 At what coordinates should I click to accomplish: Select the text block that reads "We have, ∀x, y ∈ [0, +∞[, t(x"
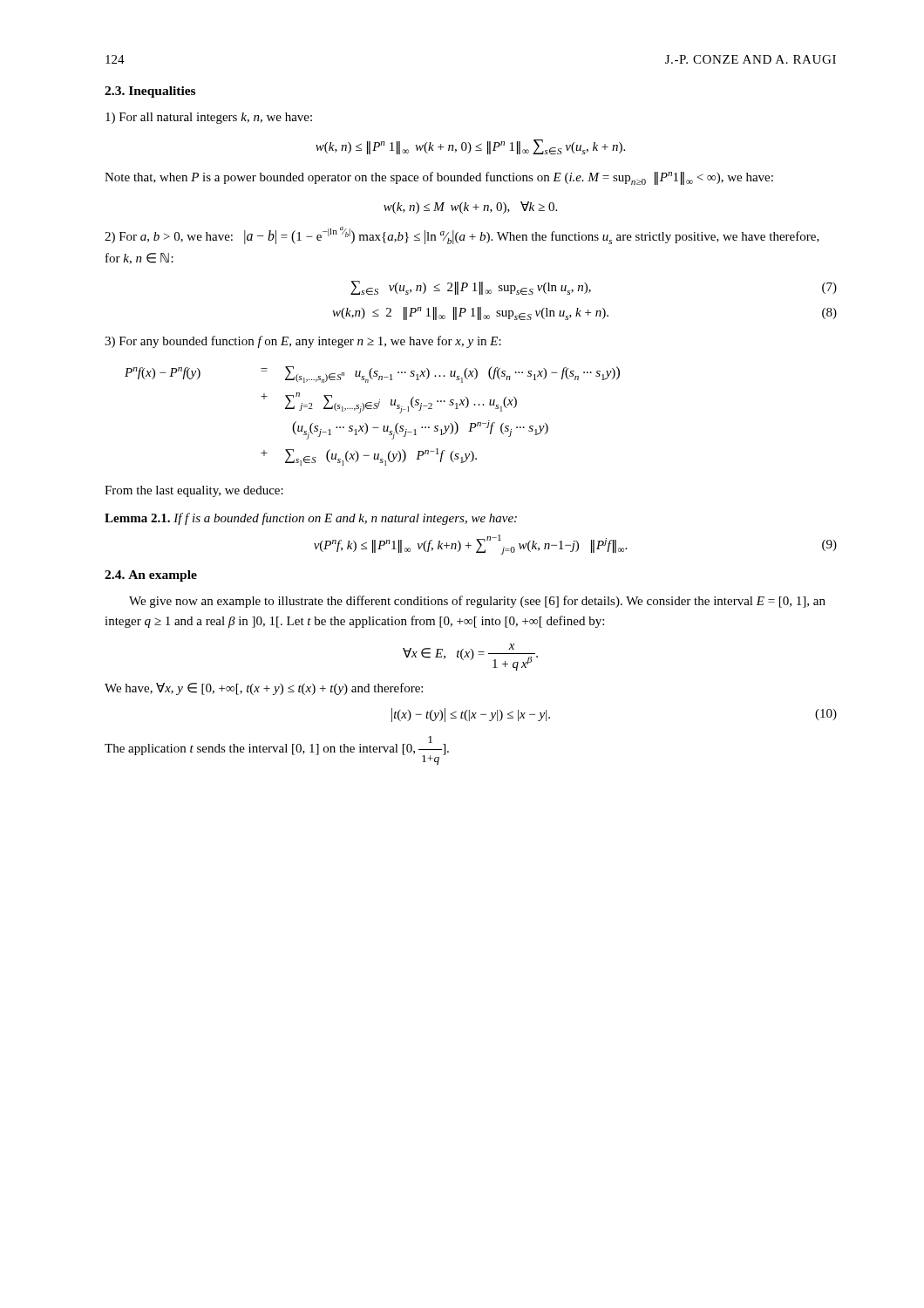[264, 688]
